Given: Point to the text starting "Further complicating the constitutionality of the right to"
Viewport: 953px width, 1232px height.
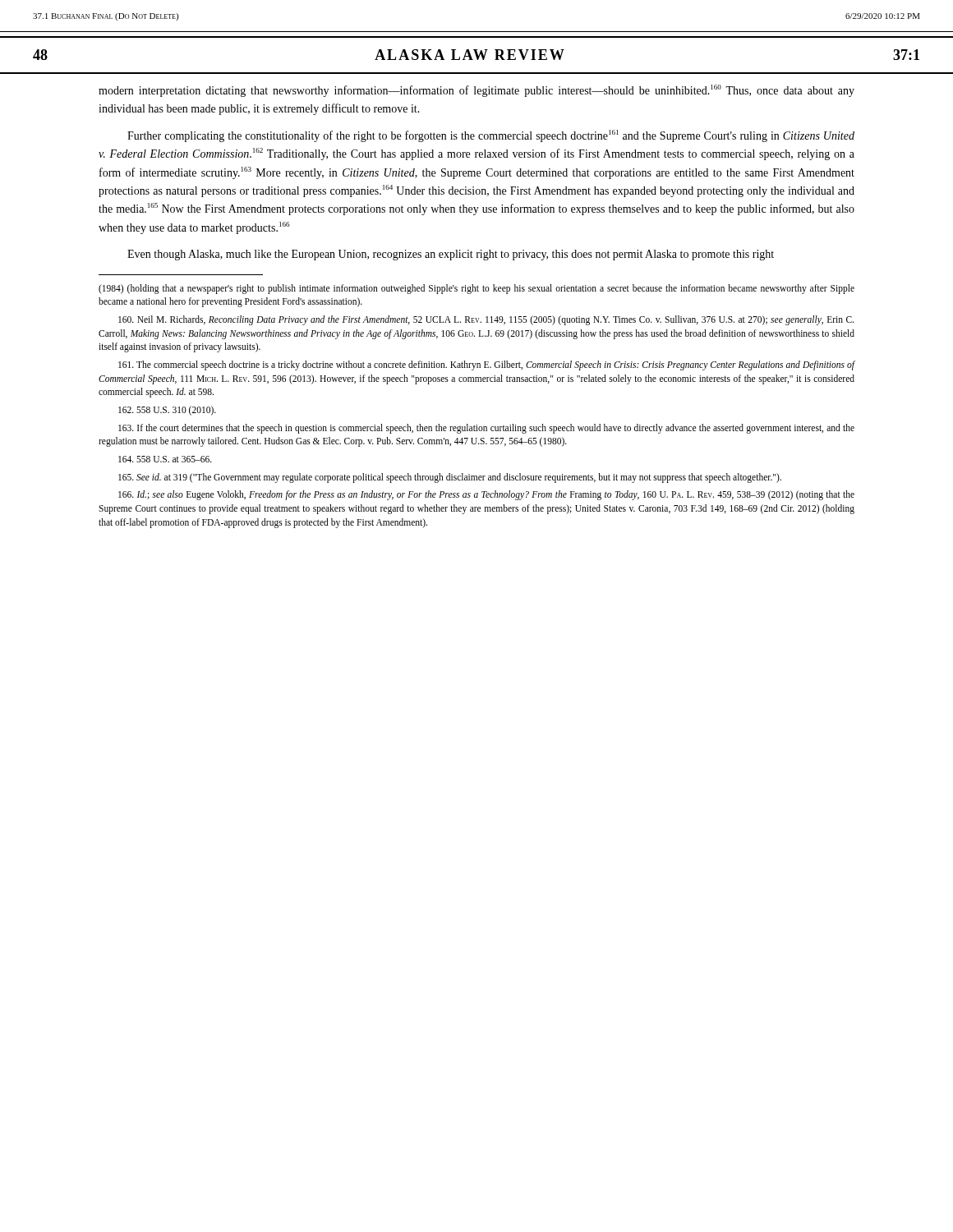Looking at the screenshot, I should coord(476,182).
